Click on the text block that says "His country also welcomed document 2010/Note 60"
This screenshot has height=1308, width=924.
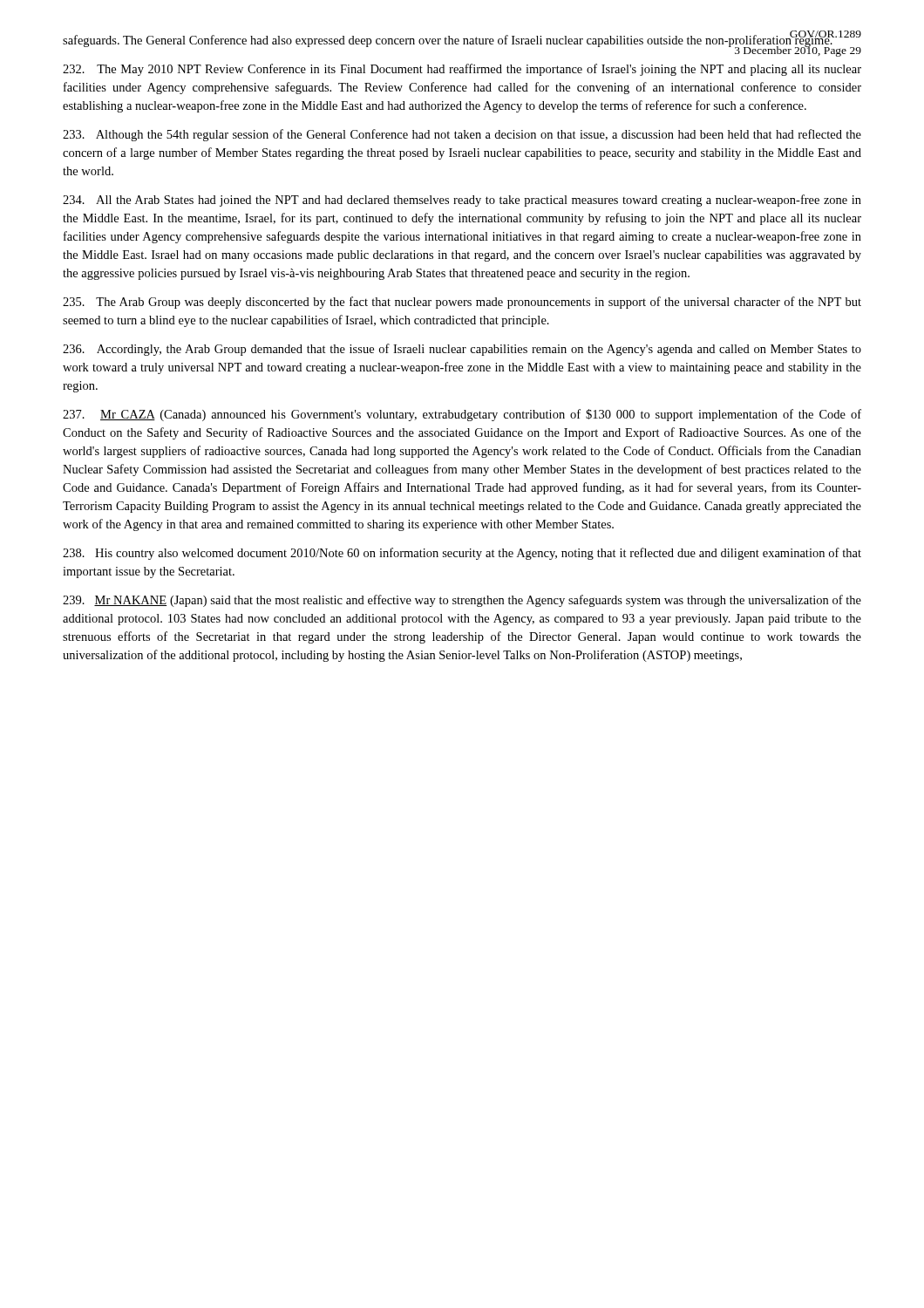coord(462,563)
